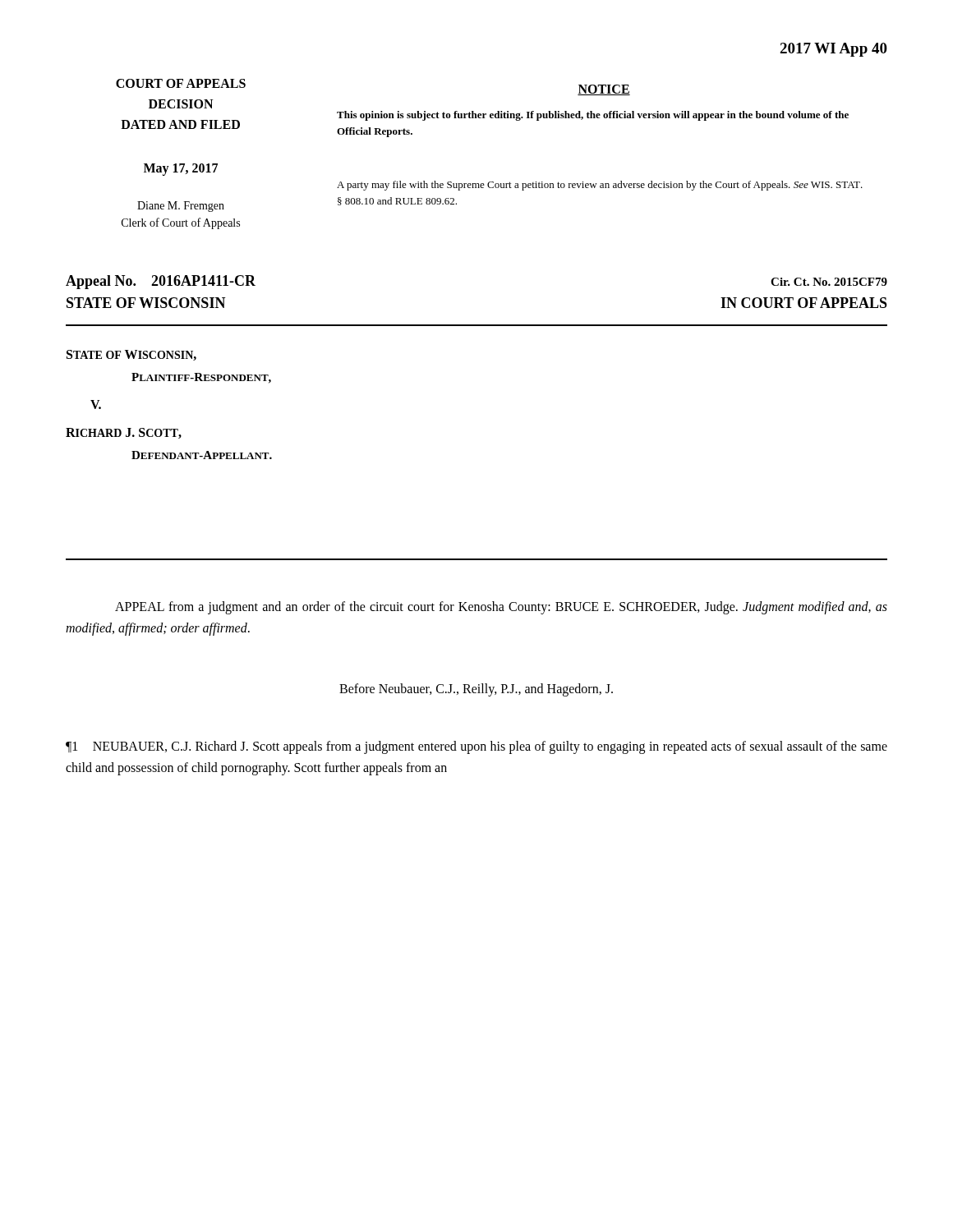953x1232 pixels.
Task: Click the passage that begins "This opinion is subject to further editing."
Action: 593,123
